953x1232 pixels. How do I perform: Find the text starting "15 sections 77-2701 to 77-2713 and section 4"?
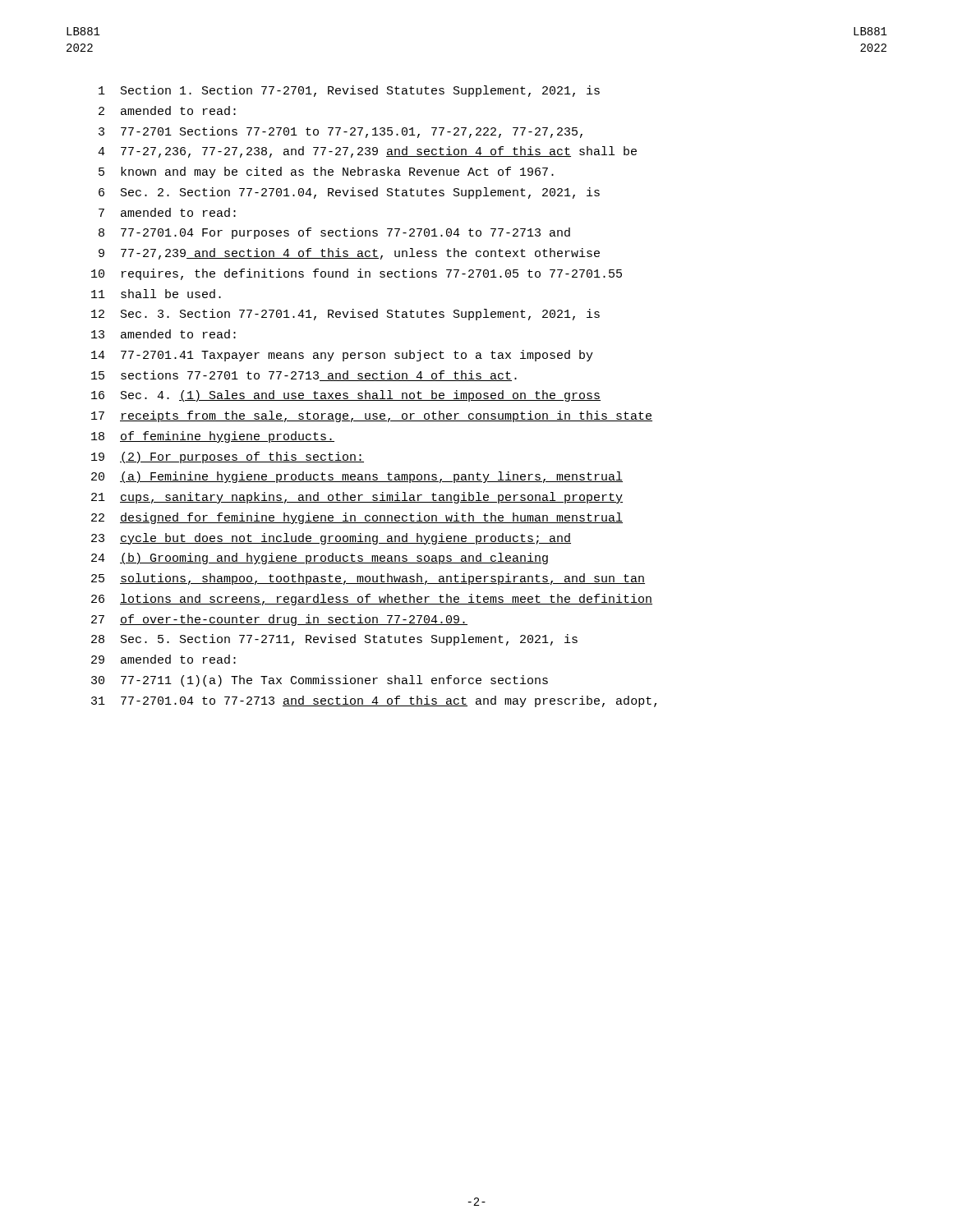(x=476, y=377)
